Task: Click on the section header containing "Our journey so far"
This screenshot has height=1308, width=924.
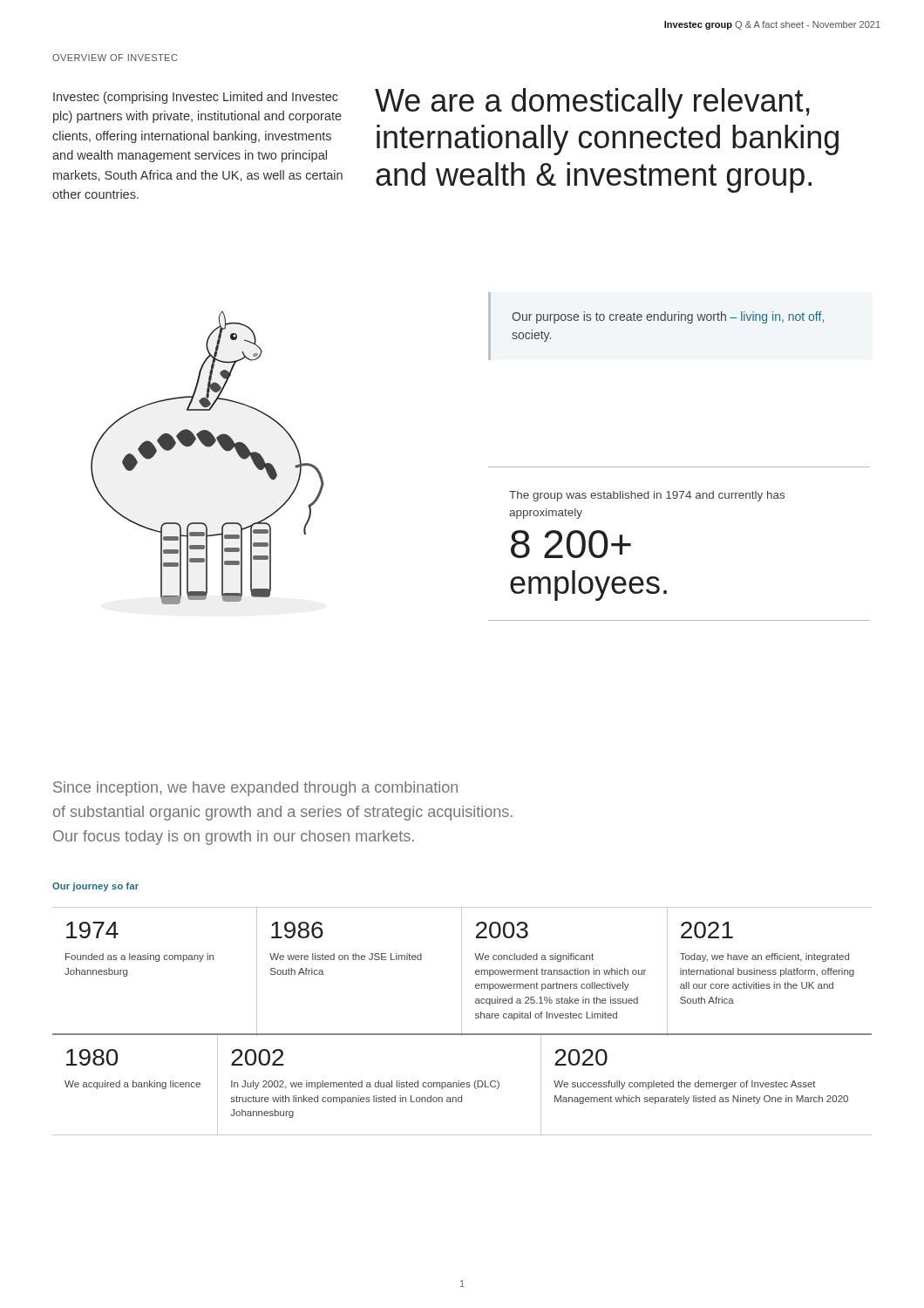Action: [x=96, y=886]
